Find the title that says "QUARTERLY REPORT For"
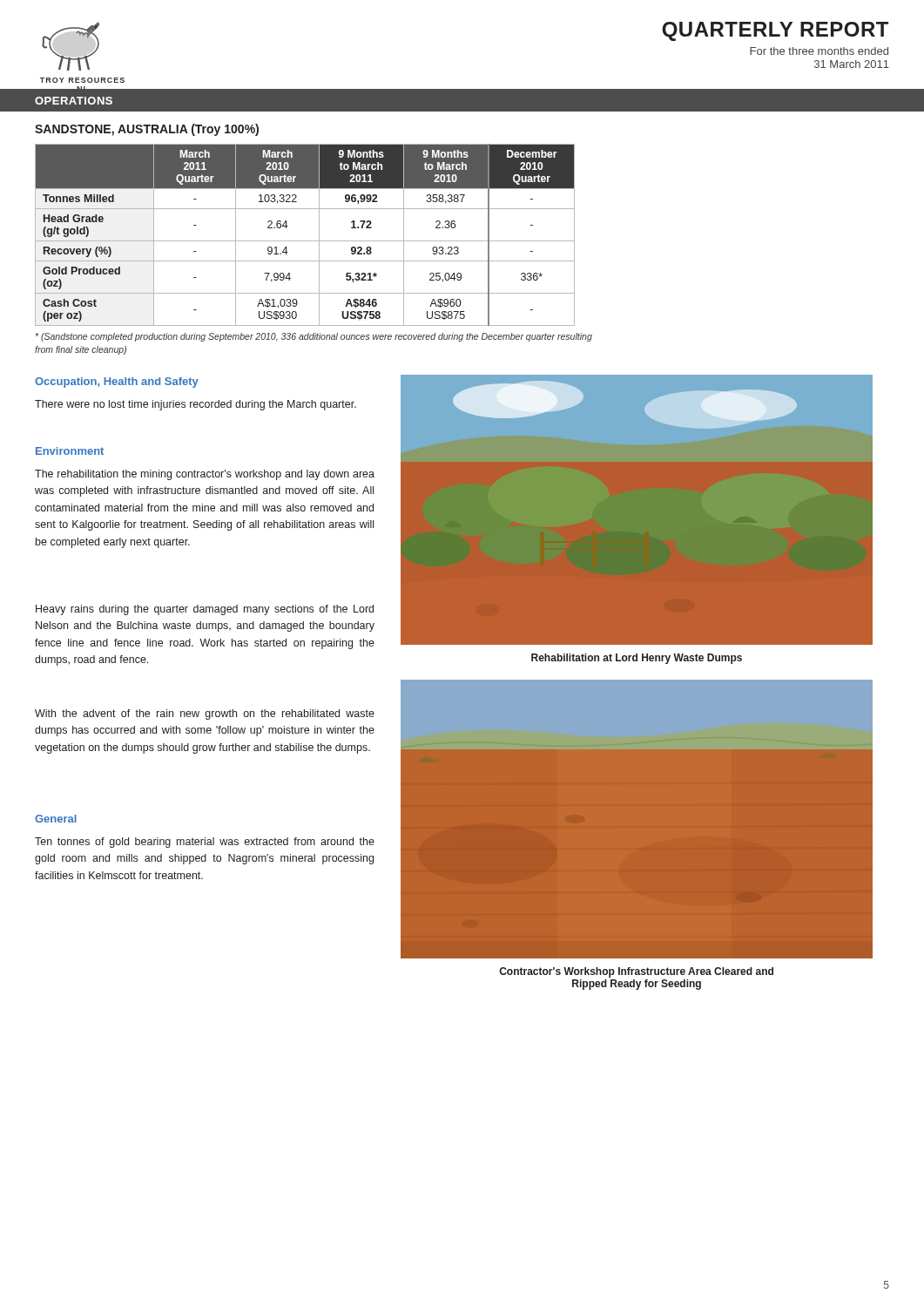This screenshot has height=1307, width=924. point(775,44)
